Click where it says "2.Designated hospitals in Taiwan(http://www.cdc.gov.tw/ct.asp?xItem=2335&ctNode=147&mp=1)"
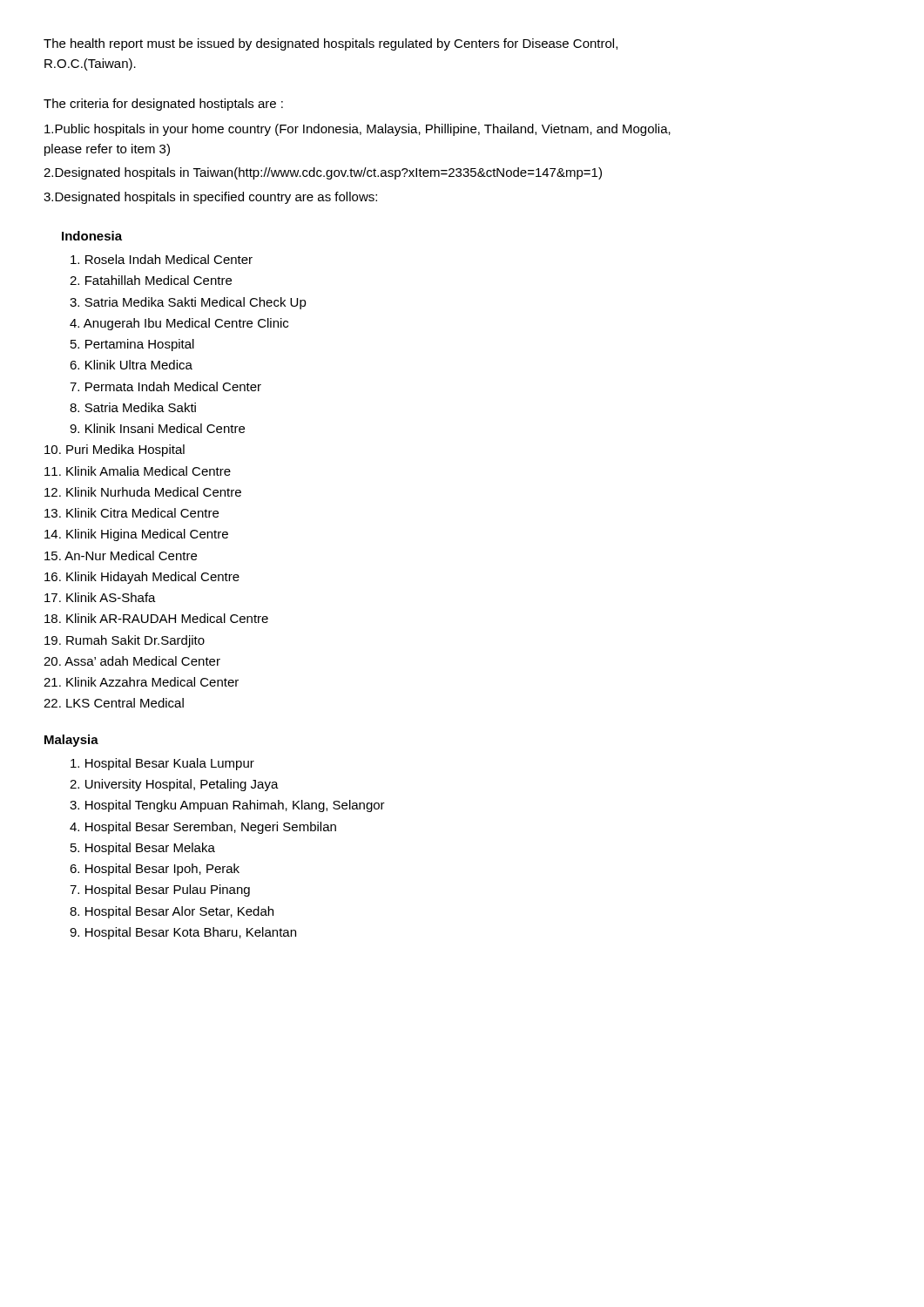Screen dimensions: 1307x924 click(323, 172)
